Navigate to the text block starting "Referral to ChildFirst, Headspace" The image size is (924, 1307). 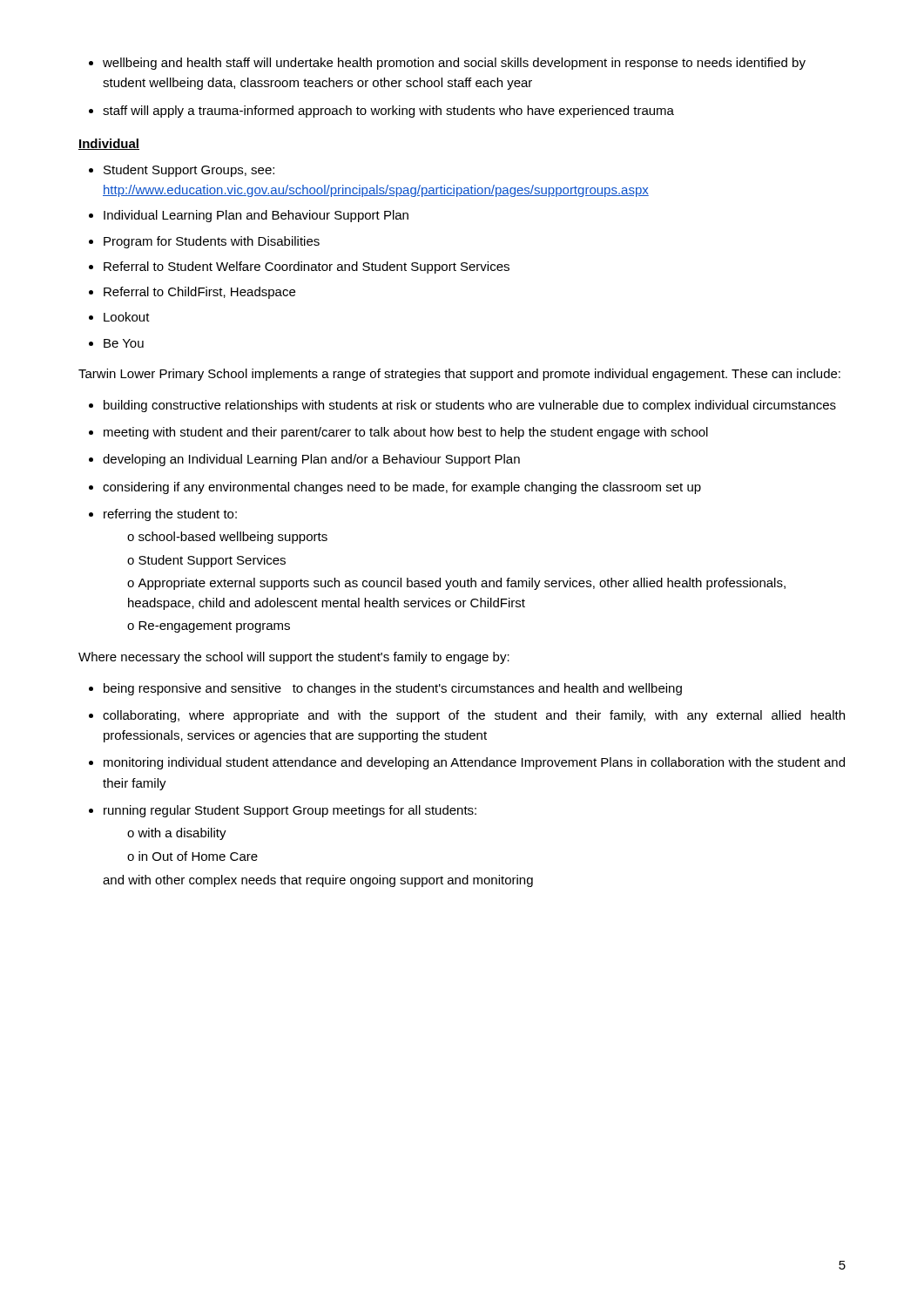[199, 291]
